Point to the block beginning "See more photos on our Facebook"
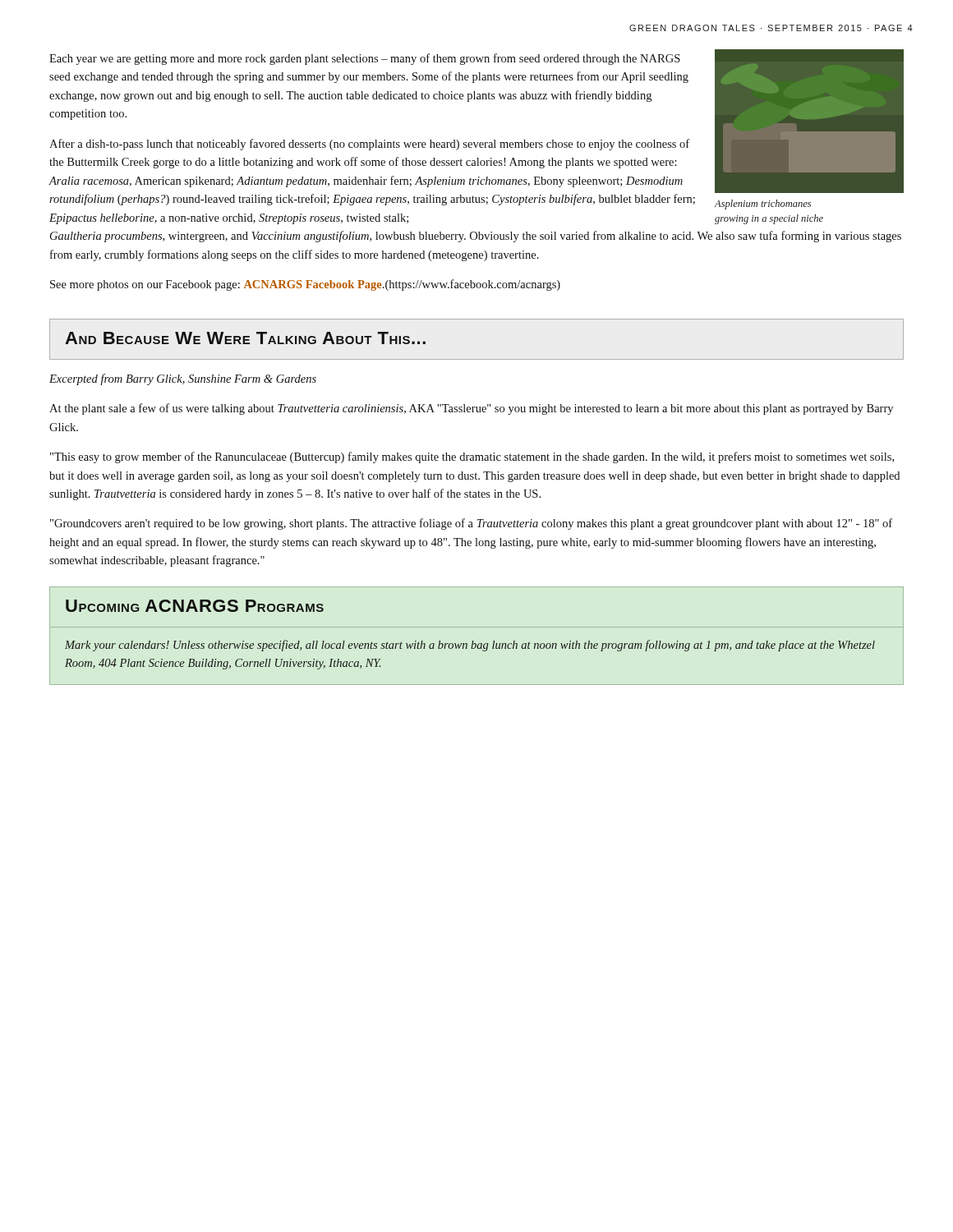This screenshot has height=1232, width=953. coord(305,284)
